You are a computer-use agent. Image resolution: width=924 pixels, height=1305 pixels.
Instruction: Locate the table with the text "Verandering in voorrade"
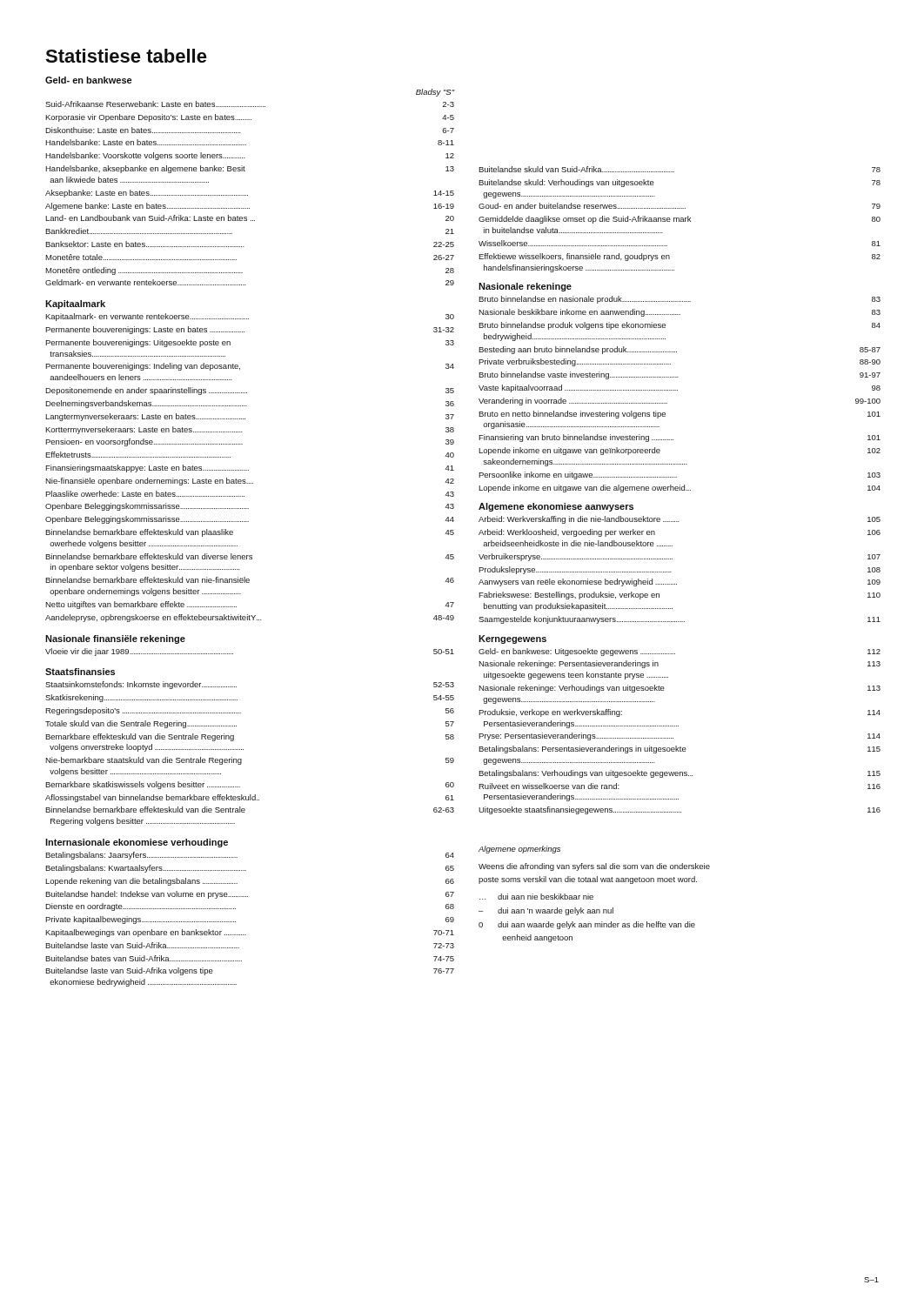click(x=680, y=394)
